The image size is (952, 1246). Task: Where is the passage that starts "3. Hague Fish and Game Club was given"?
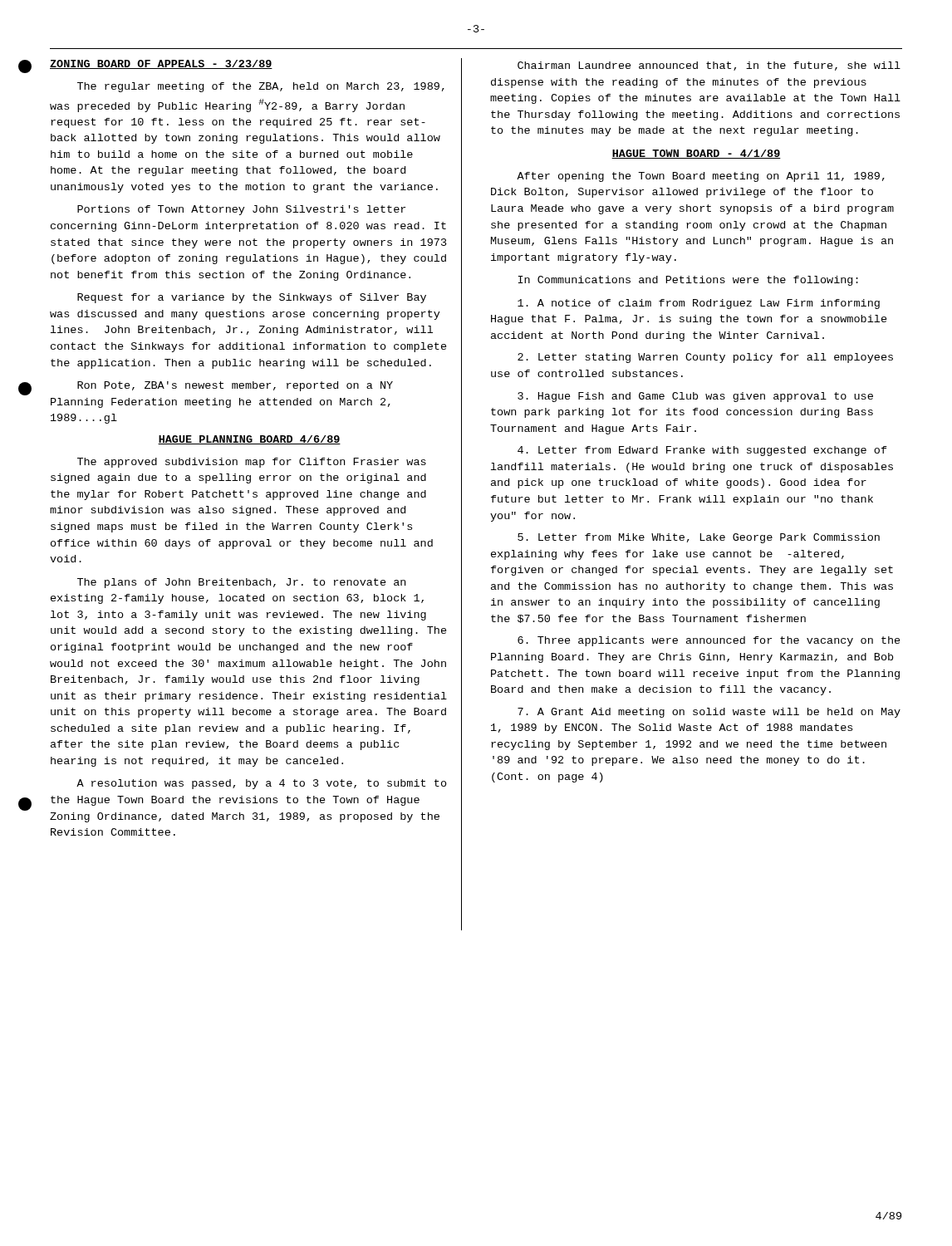coord(682,412)
